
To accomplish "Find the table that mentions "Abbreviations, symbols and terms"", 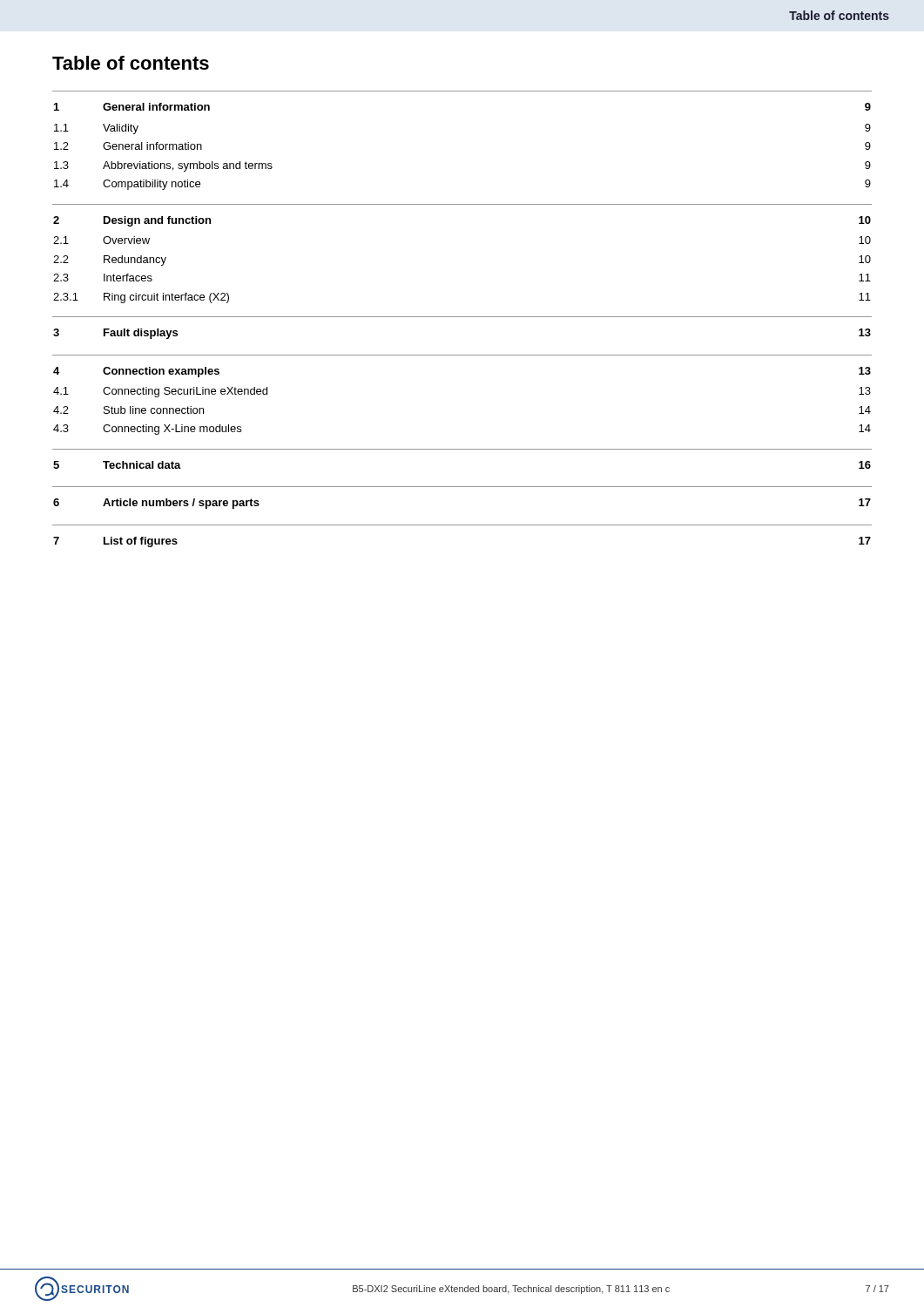I will 462,321.
